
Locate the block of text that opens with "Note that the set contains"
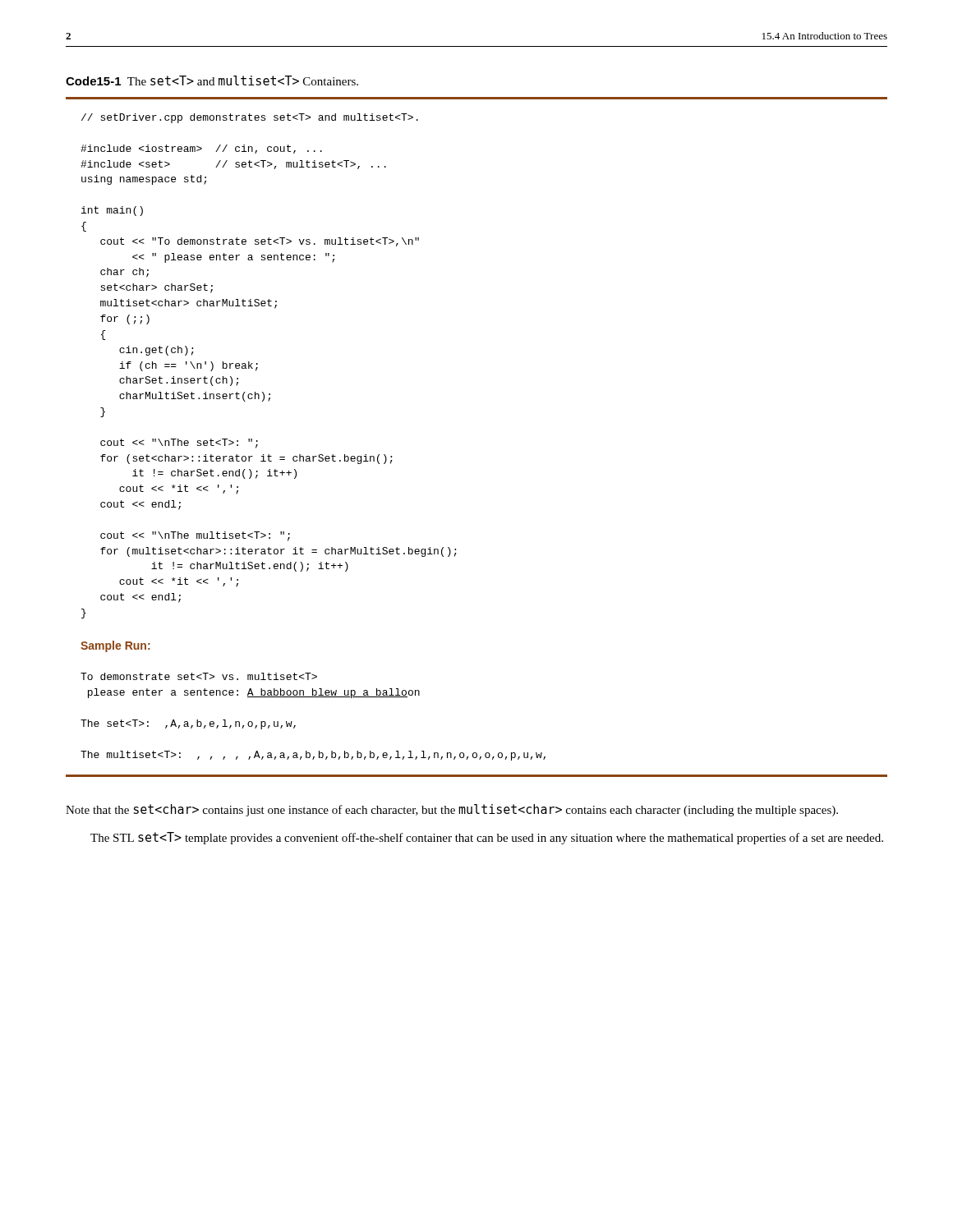coord(452,810)
